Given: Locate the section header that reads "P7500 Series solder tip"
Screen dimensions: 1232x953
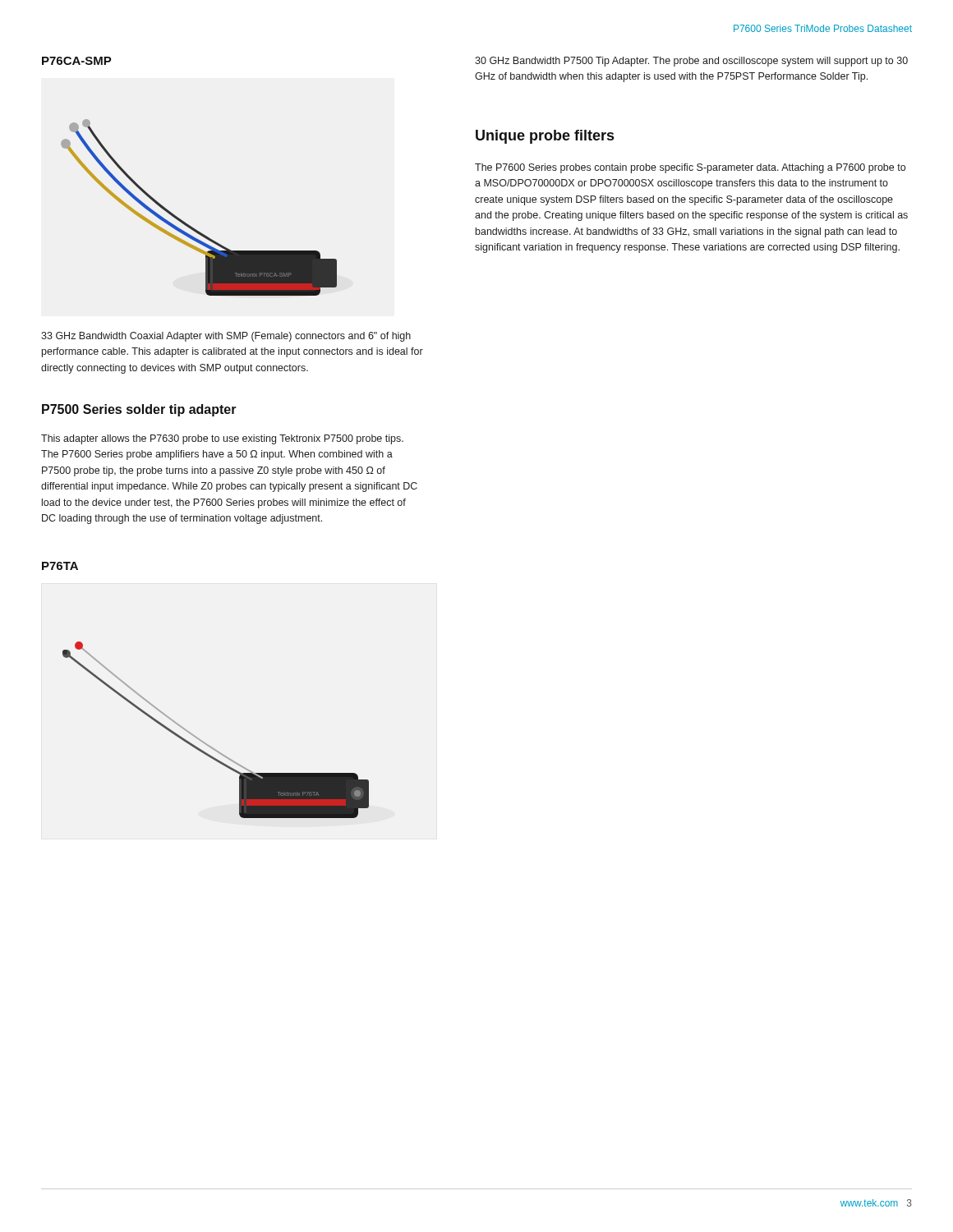Looking at the screenshot, I should tap(139, 409).
